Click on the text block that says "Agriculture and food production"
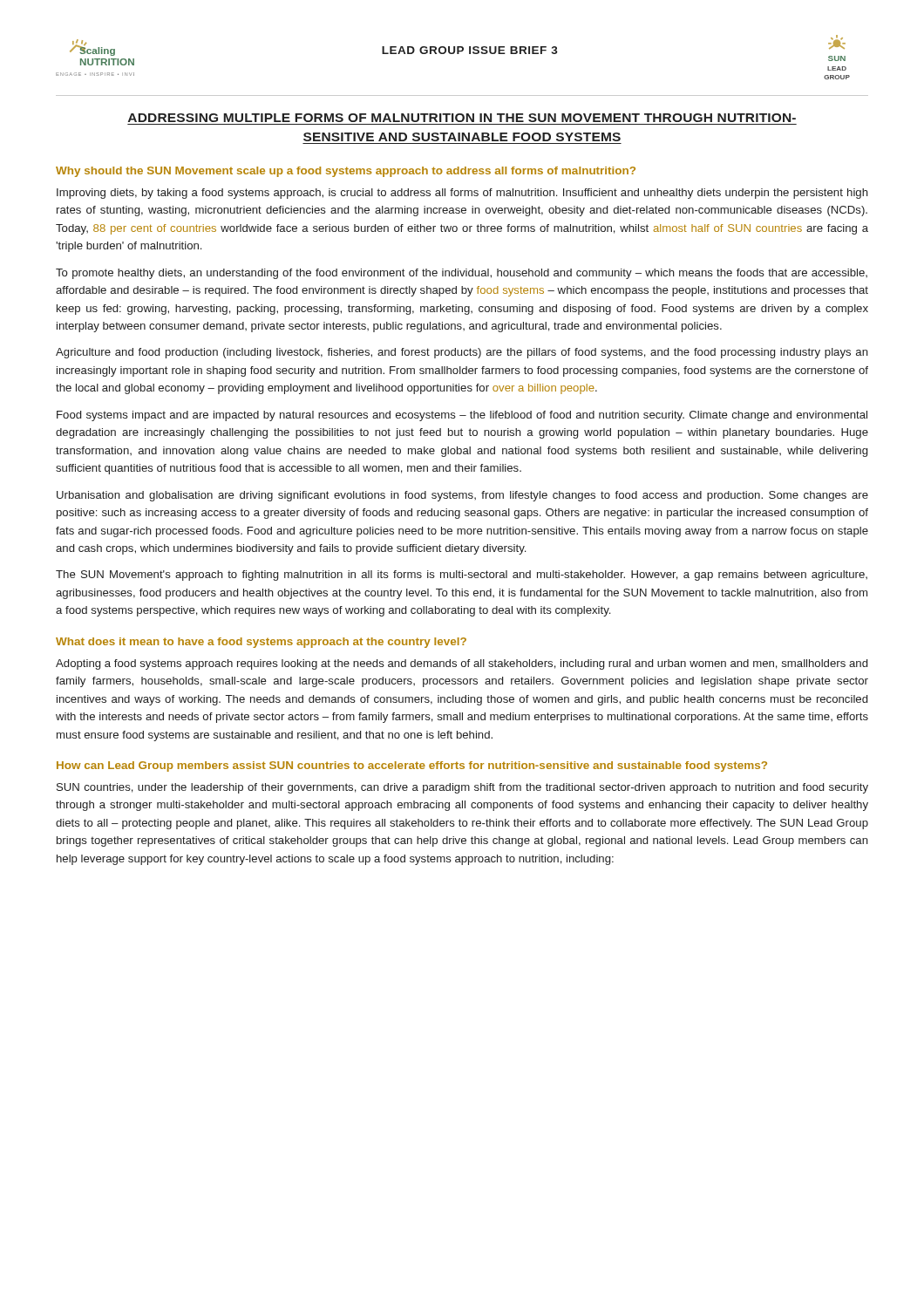The height and width of the screenshot is (1308, 924). click(462, 370)
